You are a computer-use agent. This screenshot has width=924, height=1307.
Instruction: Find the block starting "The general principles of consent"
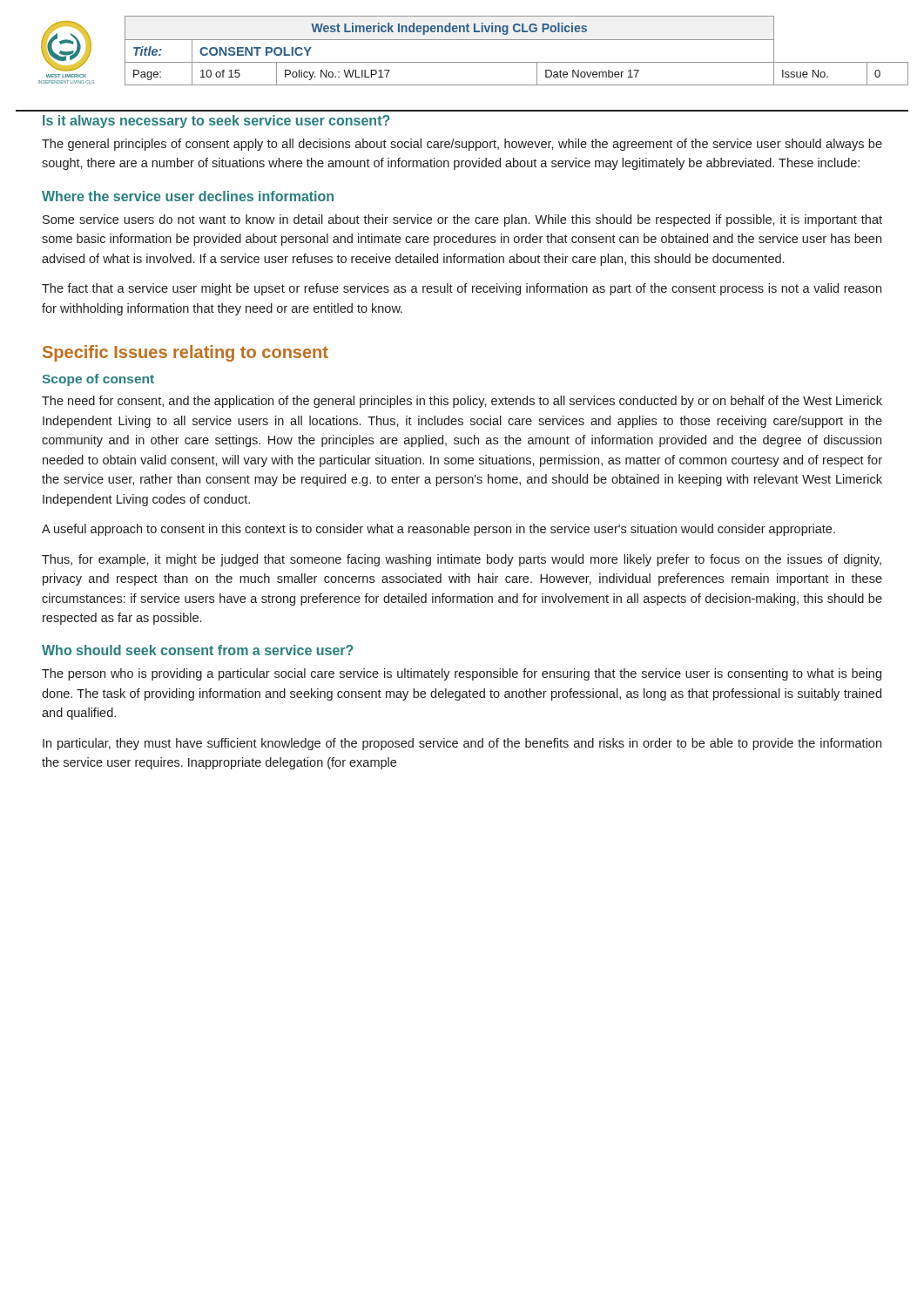[x=462, y=154]
